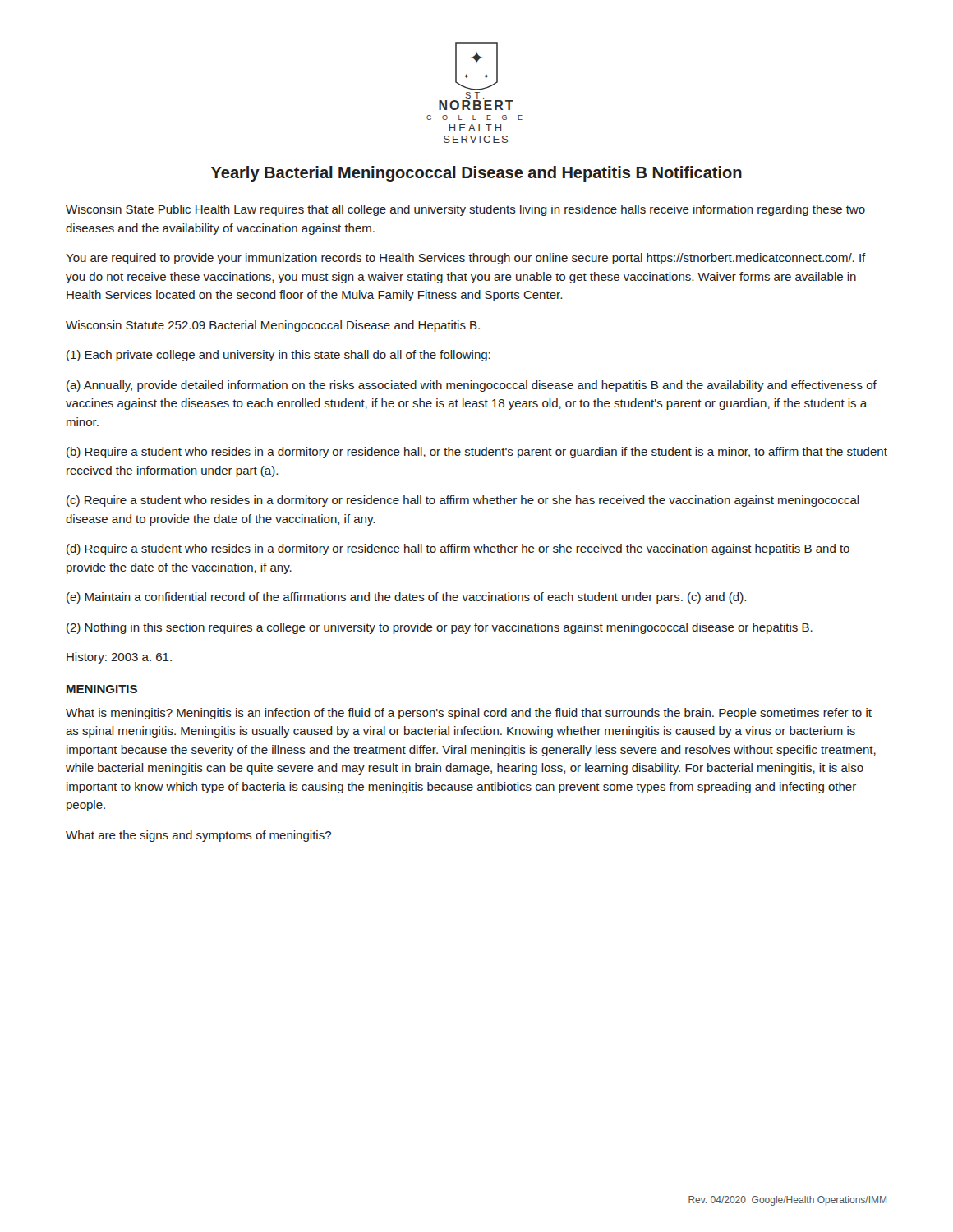
Task: Select the text block containing "(d) Require a student who resides"
Action: coord(458,557)
